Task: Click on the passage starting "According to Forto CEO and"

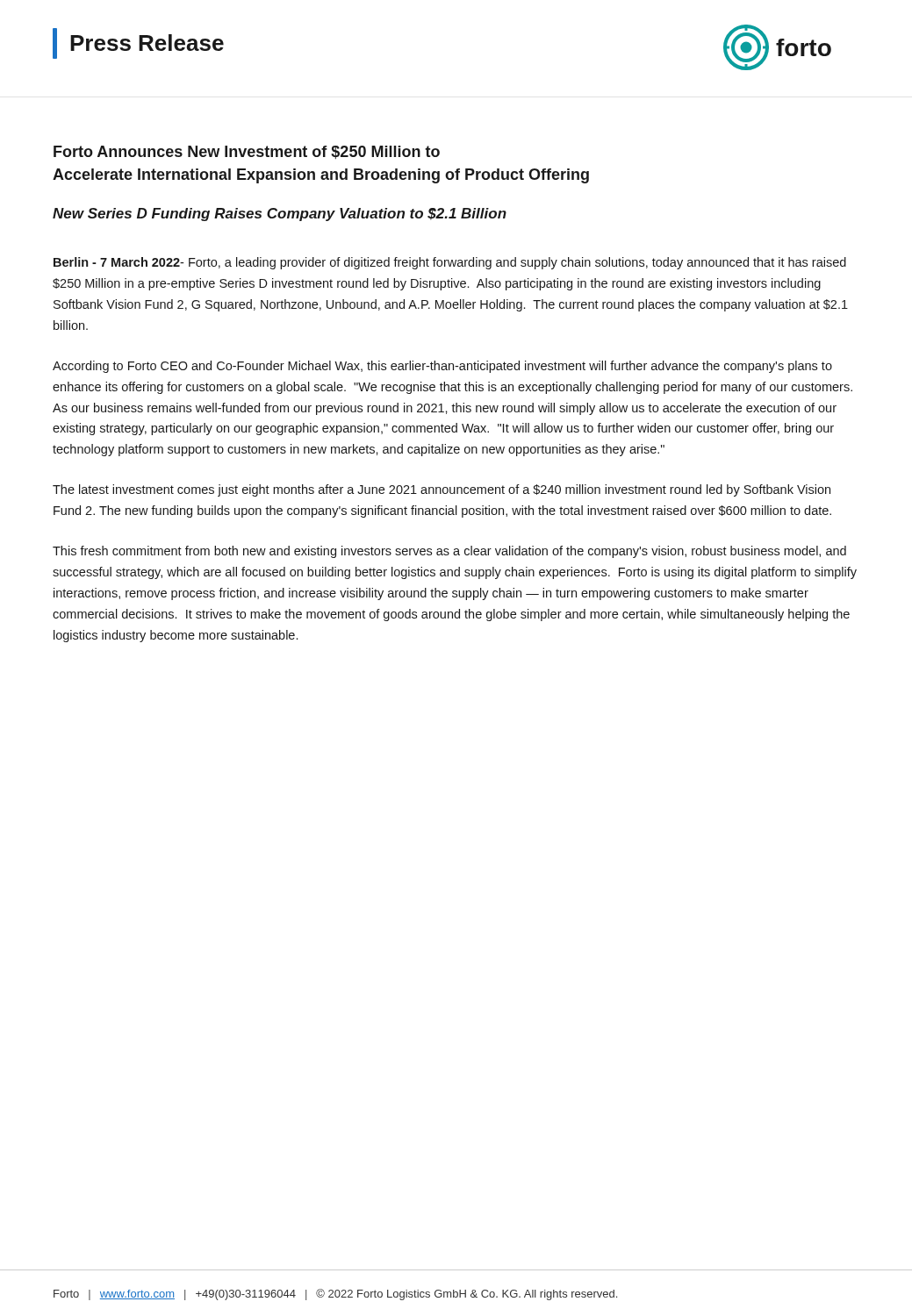Action: [x=455, y=407]
